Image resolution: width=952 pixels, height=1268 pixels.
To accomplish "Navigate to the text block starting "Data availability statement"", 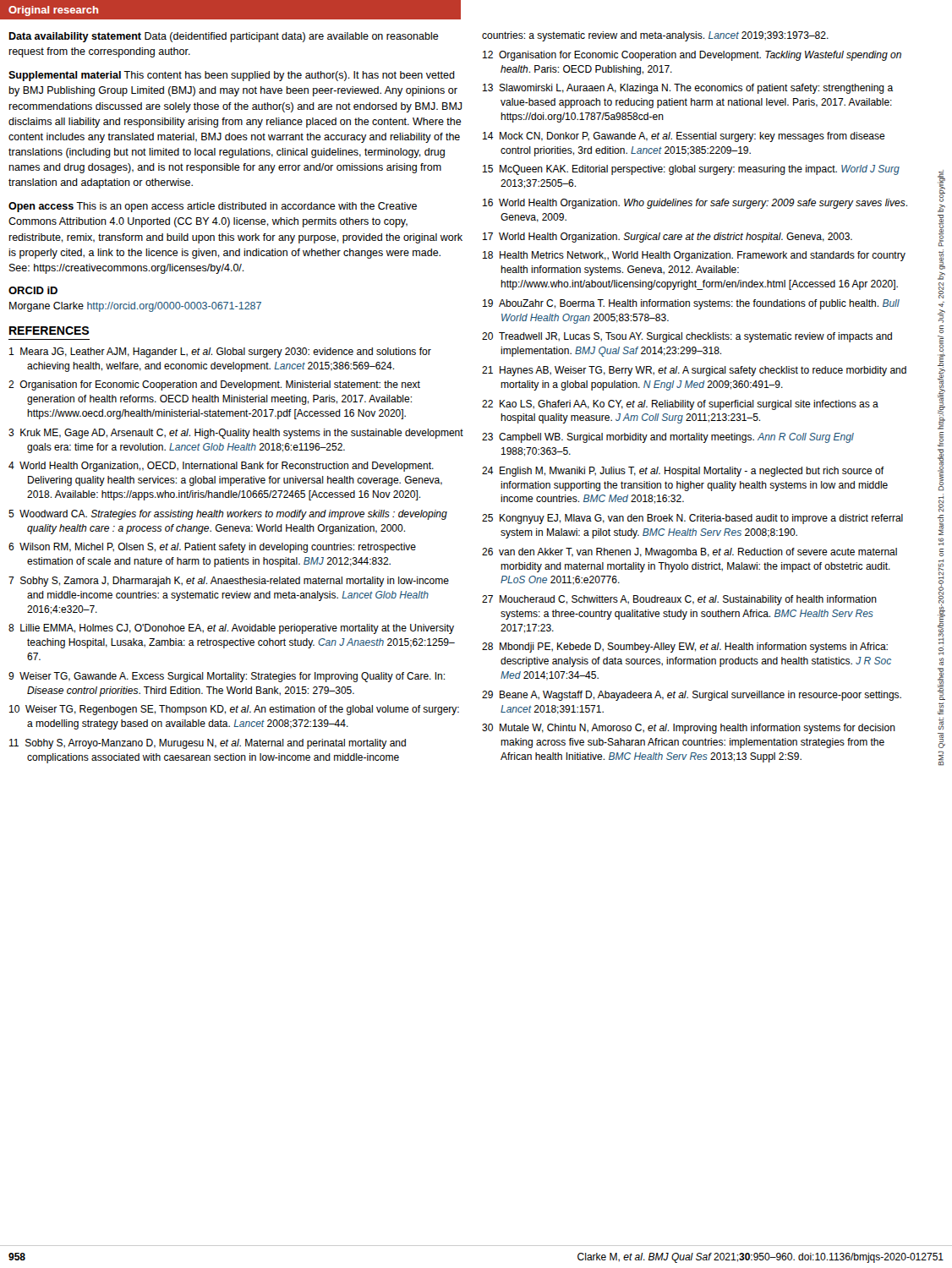I will pos(237,44).
